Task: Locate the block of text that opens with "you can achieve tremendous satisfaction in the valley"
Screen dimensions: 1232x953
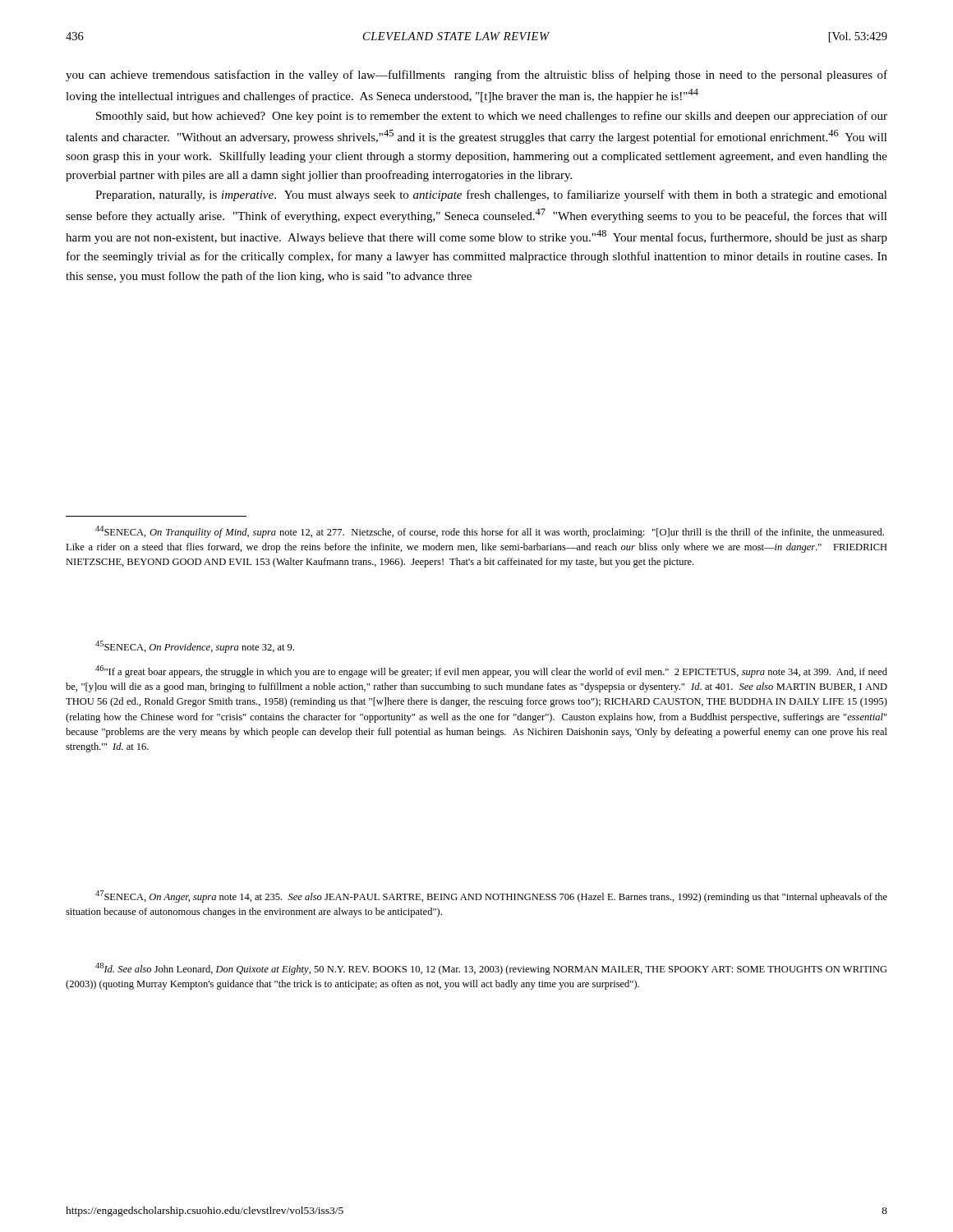Action: 476,86
